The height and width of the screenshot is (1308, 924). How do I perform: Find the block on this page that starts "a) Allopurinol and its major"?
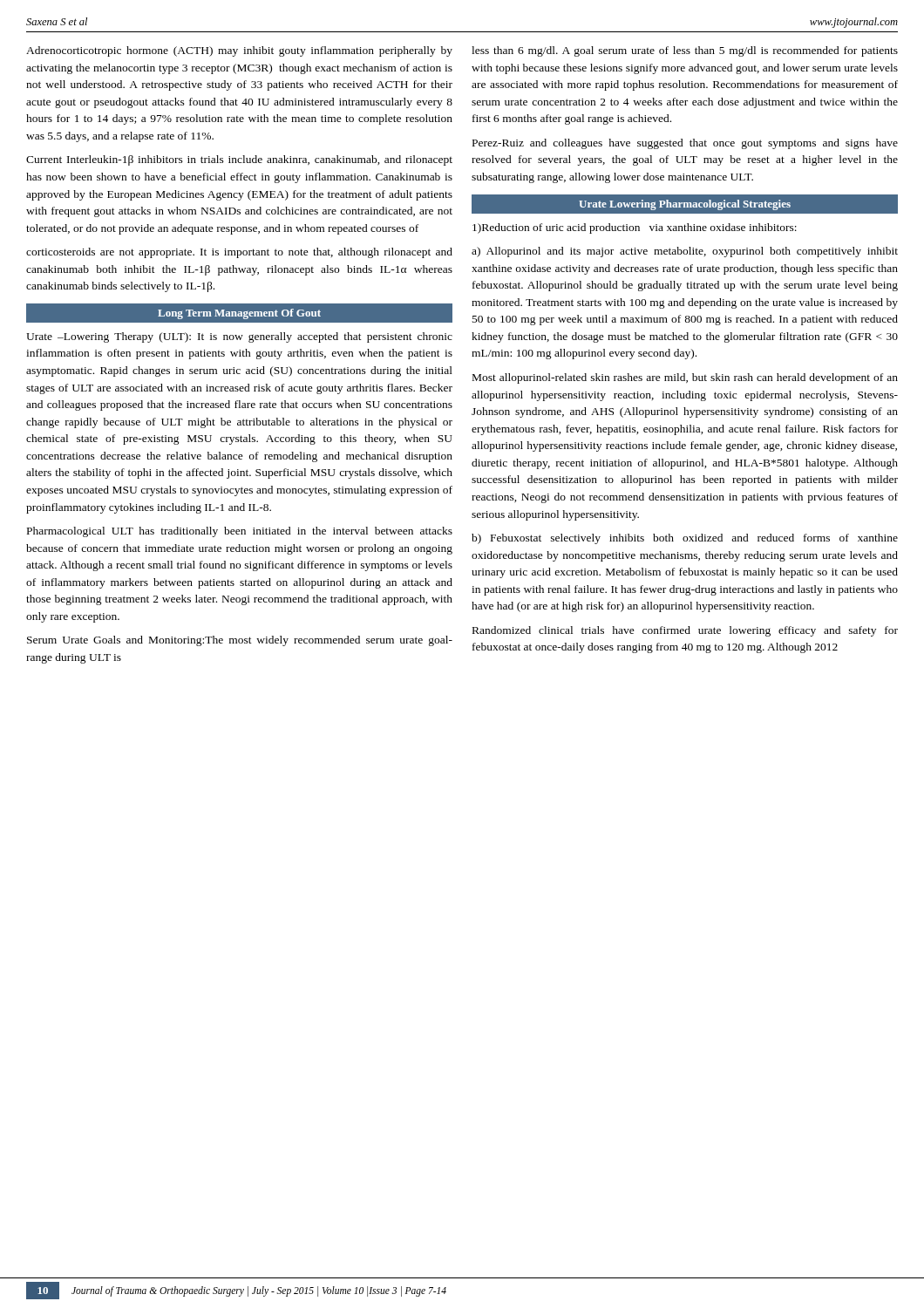pos(685,302)
